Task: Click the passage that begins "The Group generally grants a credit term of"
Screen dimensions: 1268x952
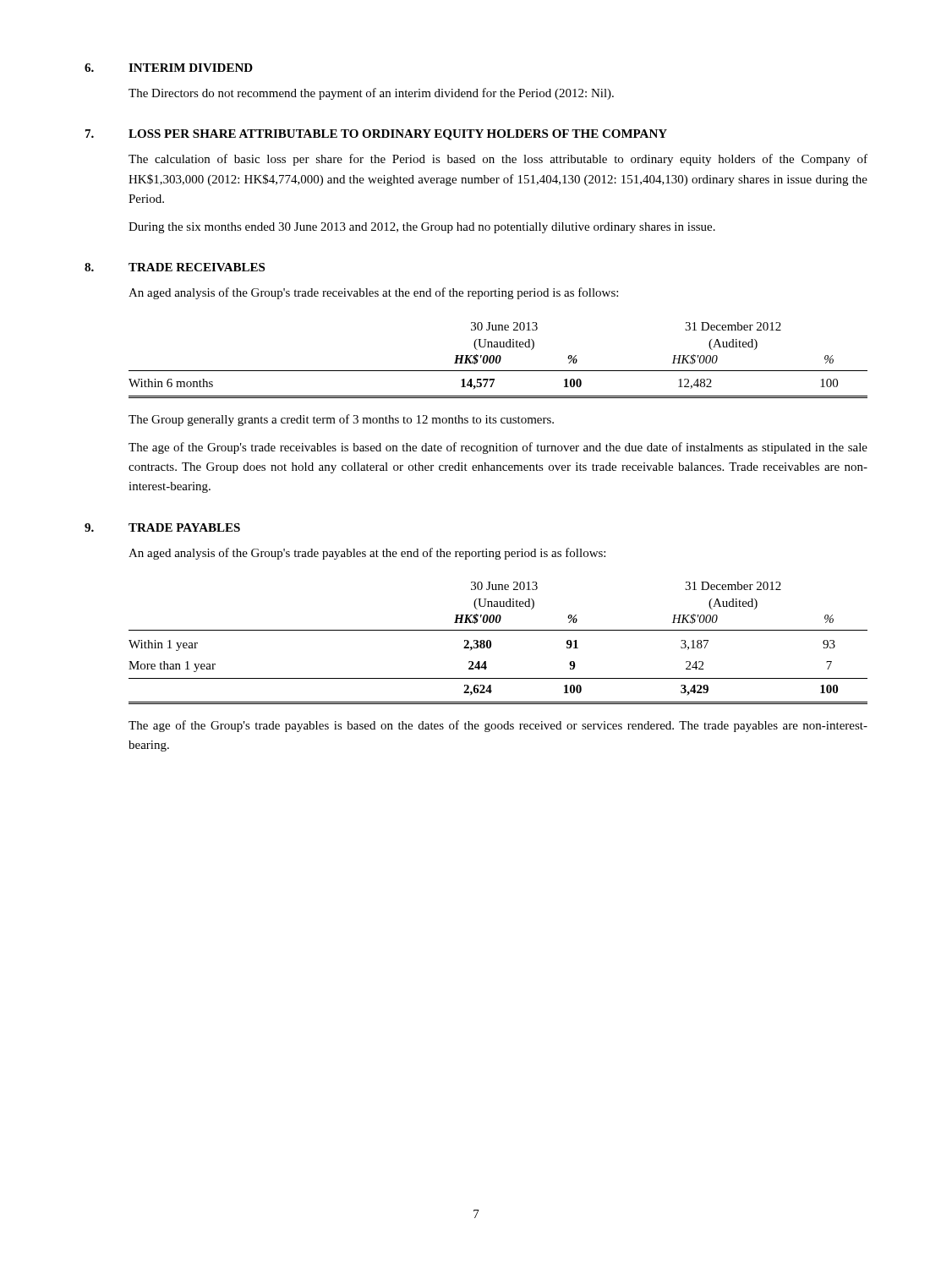Action: 342,419
